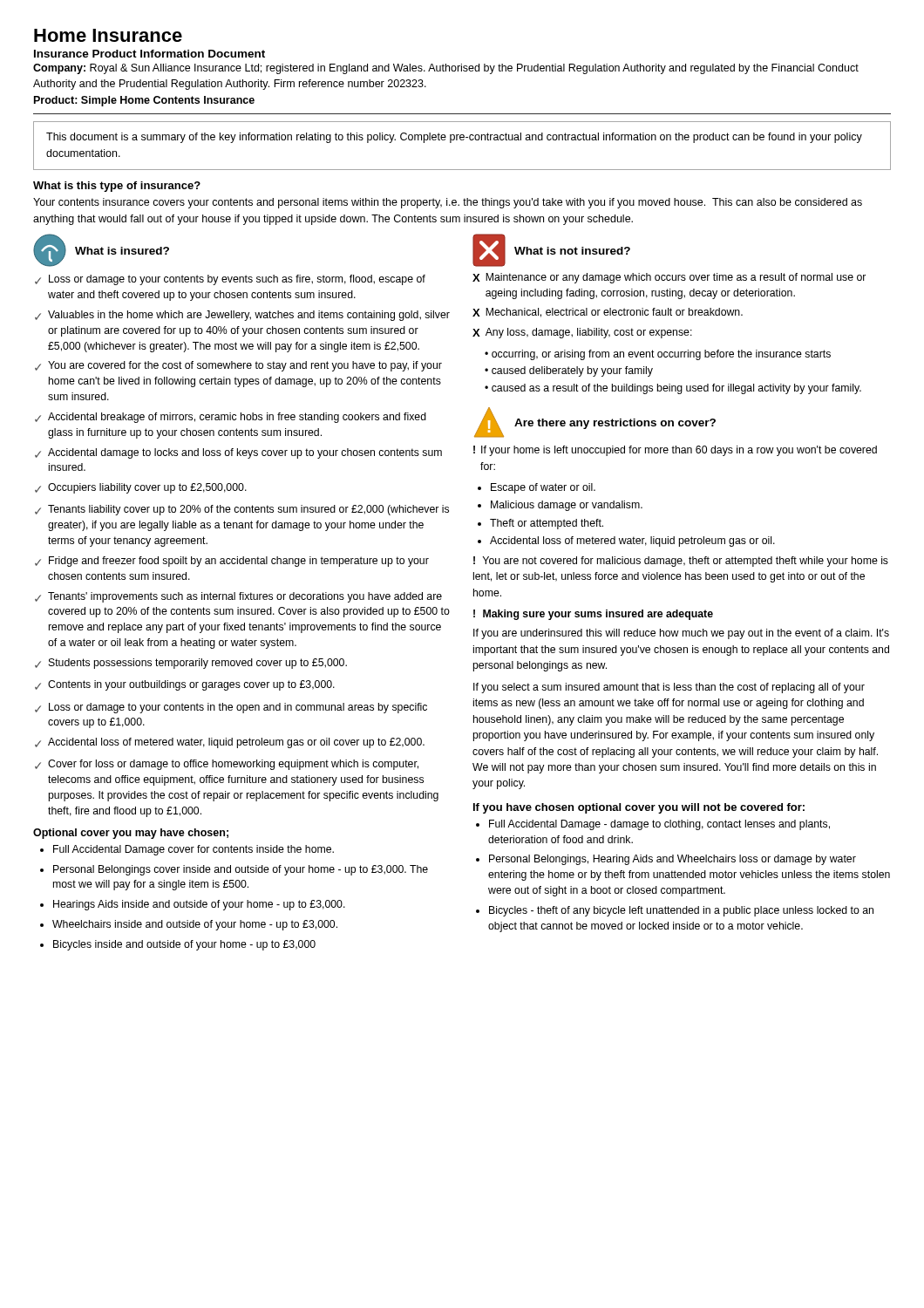
Task: Locate the text block starting "Personal Belongings, Hearing Aids and Wheelchairs loss or"
Action: tap(689, 875)
